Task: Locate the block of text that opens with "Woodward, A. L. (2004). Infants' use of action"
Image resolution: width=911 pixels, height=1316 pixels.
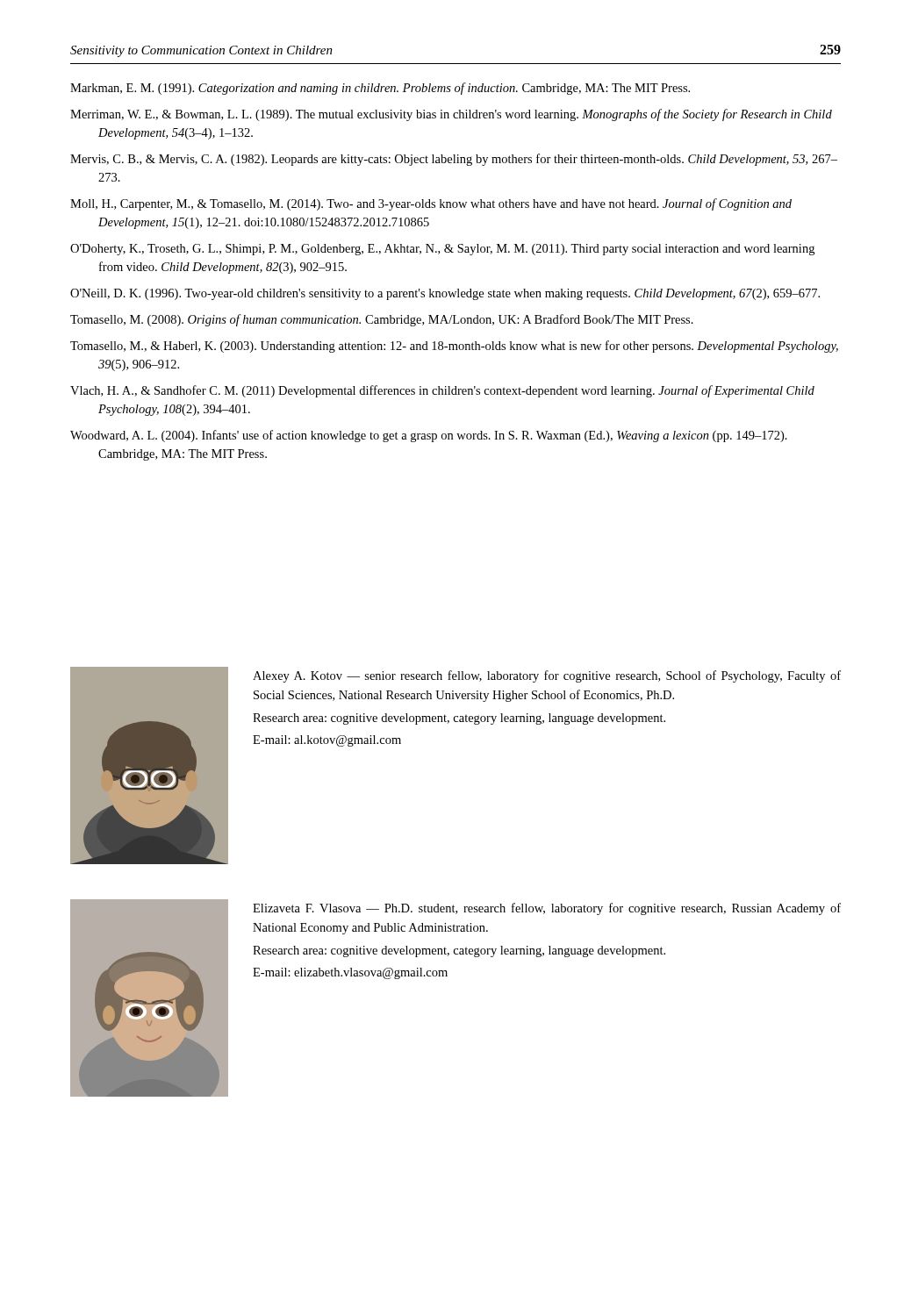Action: pyautogui.click(x=429, y=445)
